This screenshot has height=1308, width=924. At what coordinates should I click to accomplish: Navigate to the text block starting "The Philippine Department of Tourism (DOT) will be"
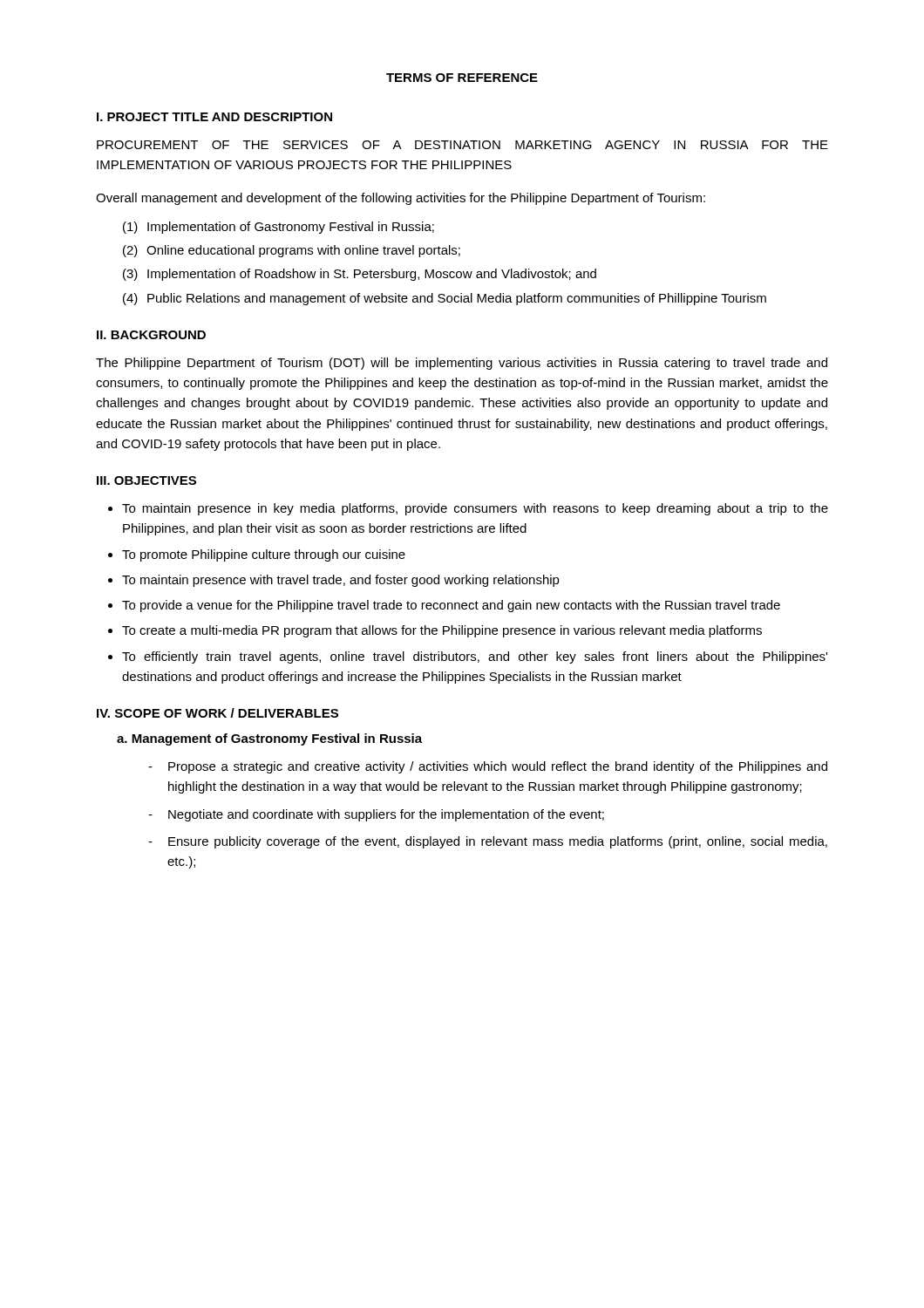point(462,403)
